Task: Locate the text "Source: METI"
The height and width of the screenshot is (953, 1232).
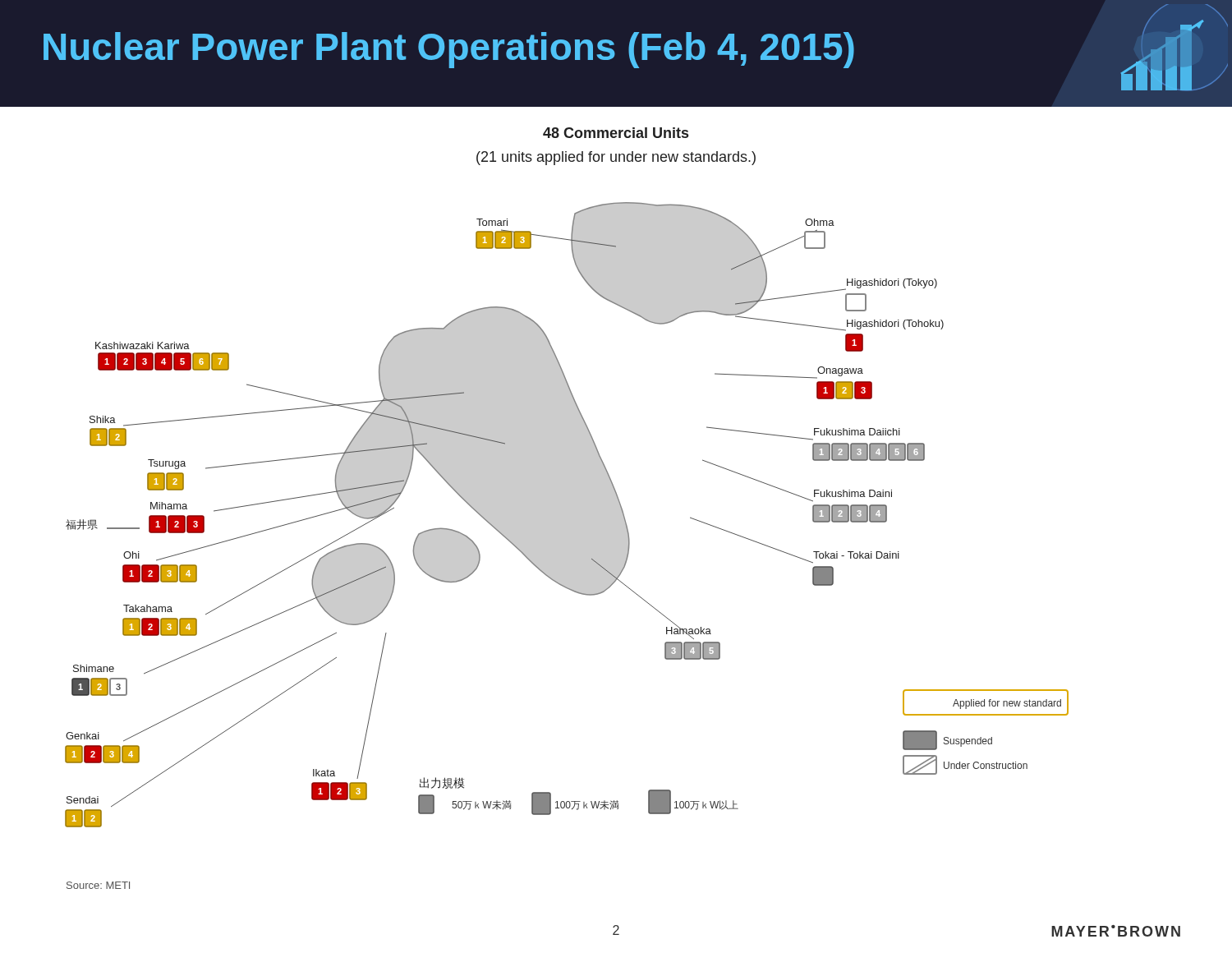Action: click(98, 885)
